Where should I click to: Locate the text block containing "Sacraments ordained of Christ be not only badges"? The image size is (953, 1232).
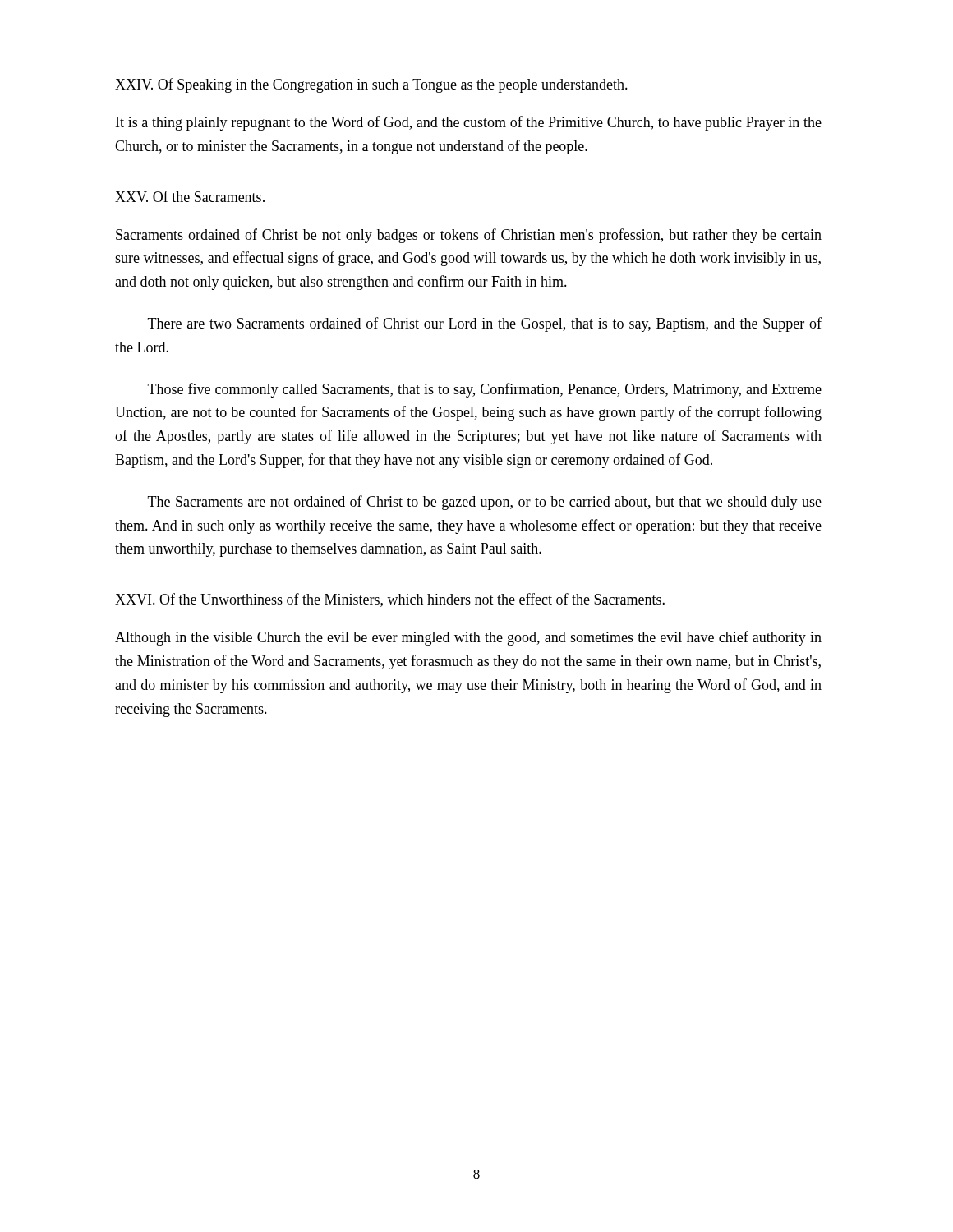pyautogui.click(x=468, y=258)
